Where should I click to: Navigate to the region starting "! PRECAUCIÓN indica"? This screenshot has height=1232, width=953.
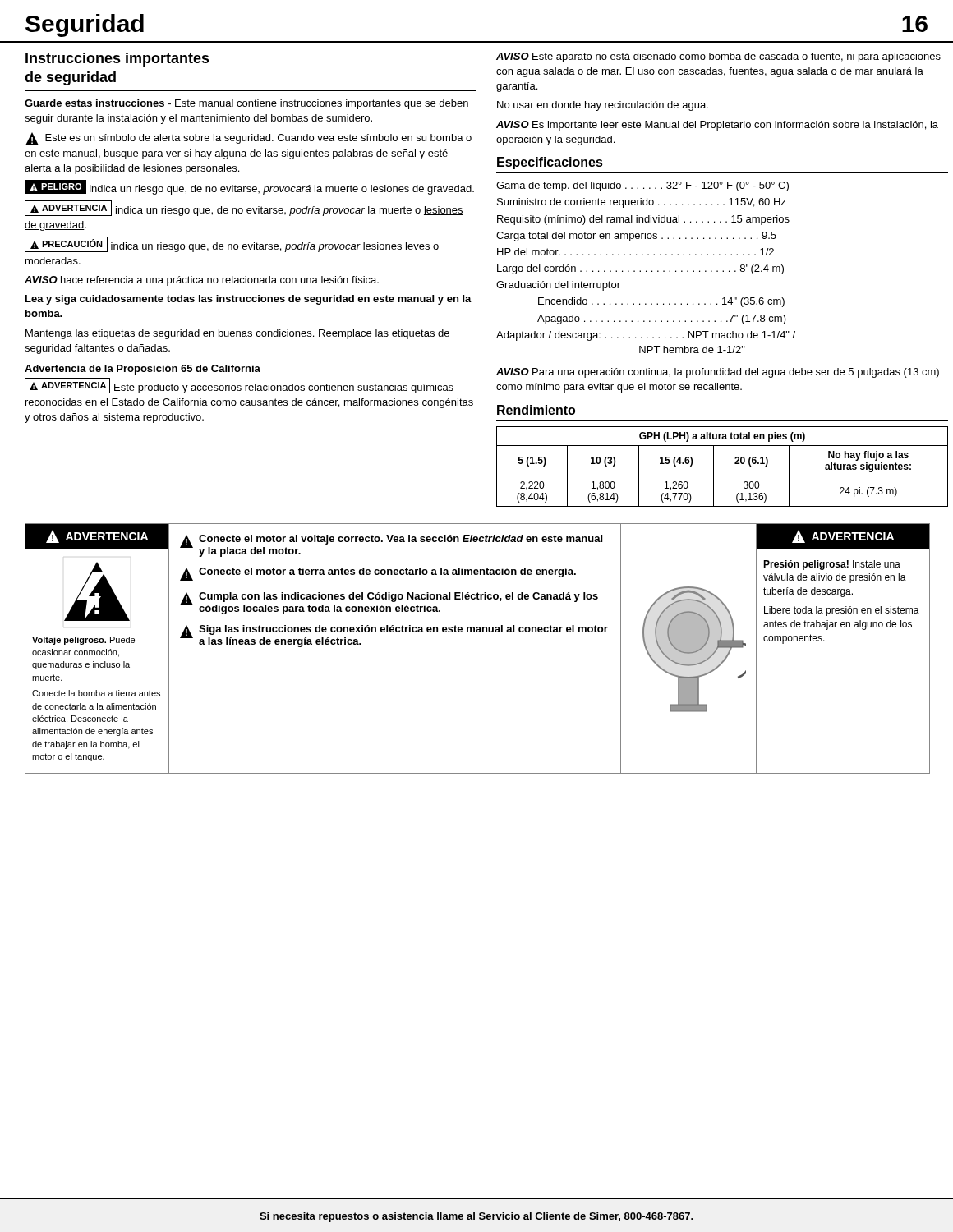pyautogui.click(x=251, y=253)
